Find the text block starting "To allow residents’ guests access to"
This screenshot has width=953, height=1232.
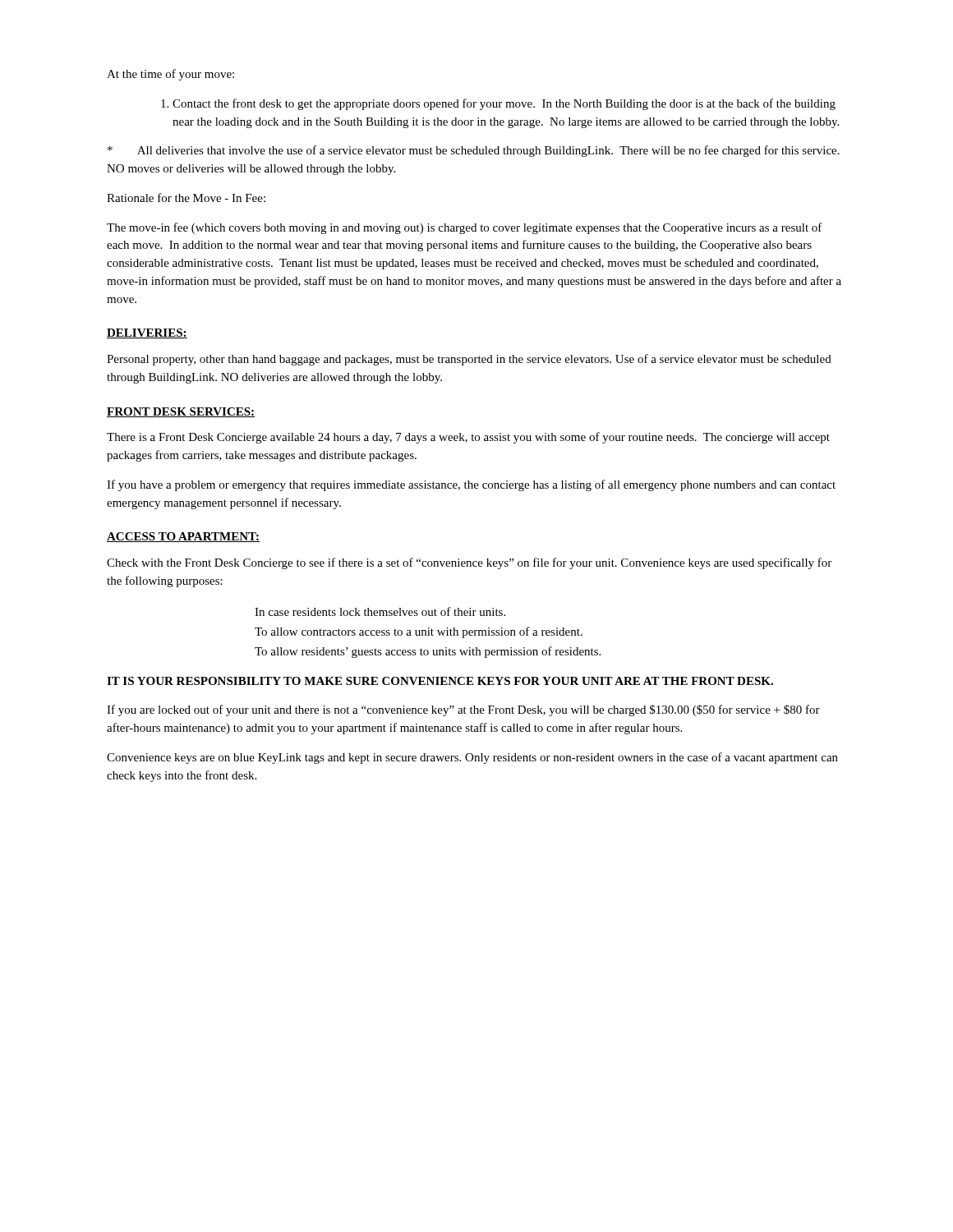[428, 651]
